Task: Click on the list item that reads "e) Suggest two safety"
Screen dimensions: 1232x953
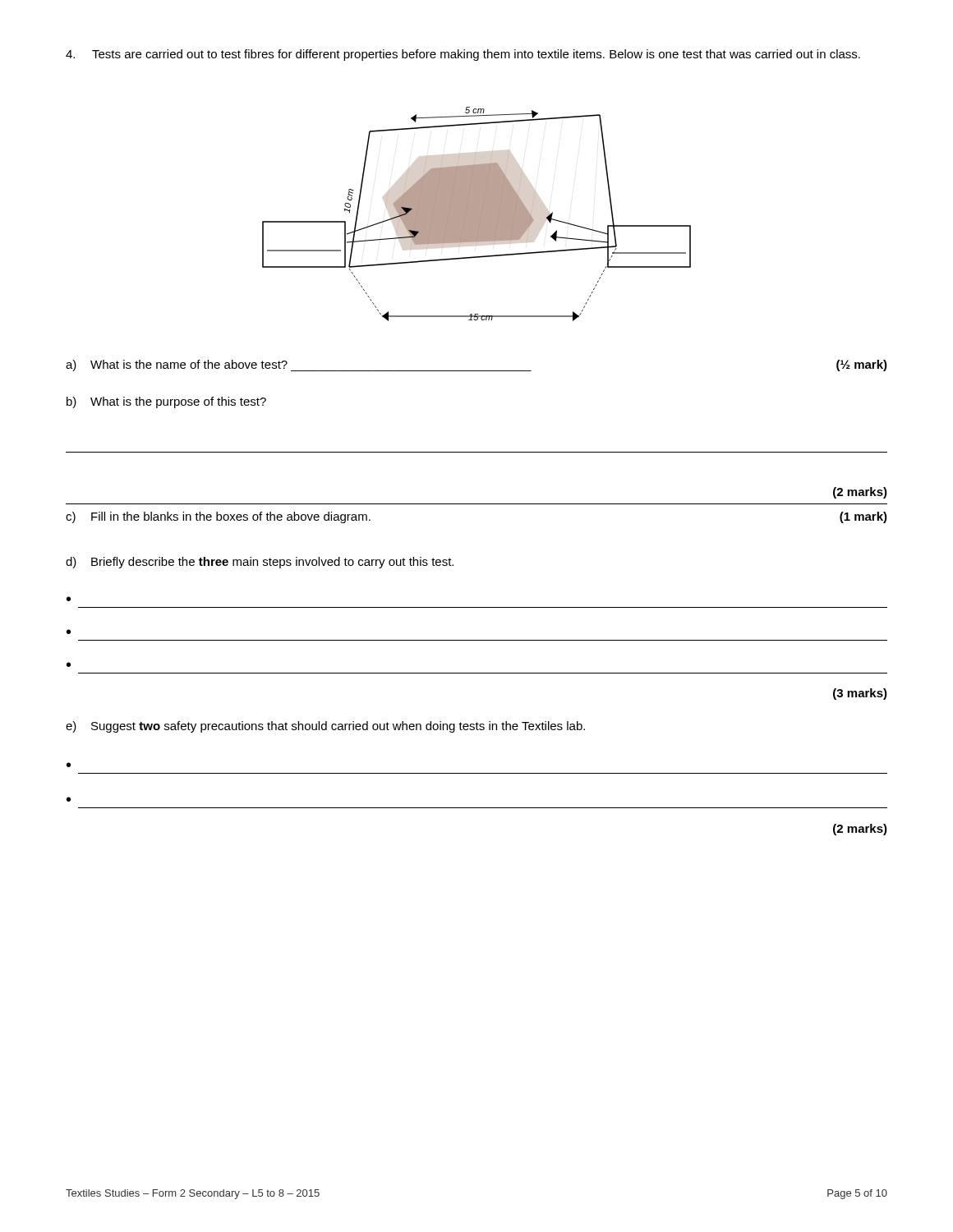Action: point(476,726)
